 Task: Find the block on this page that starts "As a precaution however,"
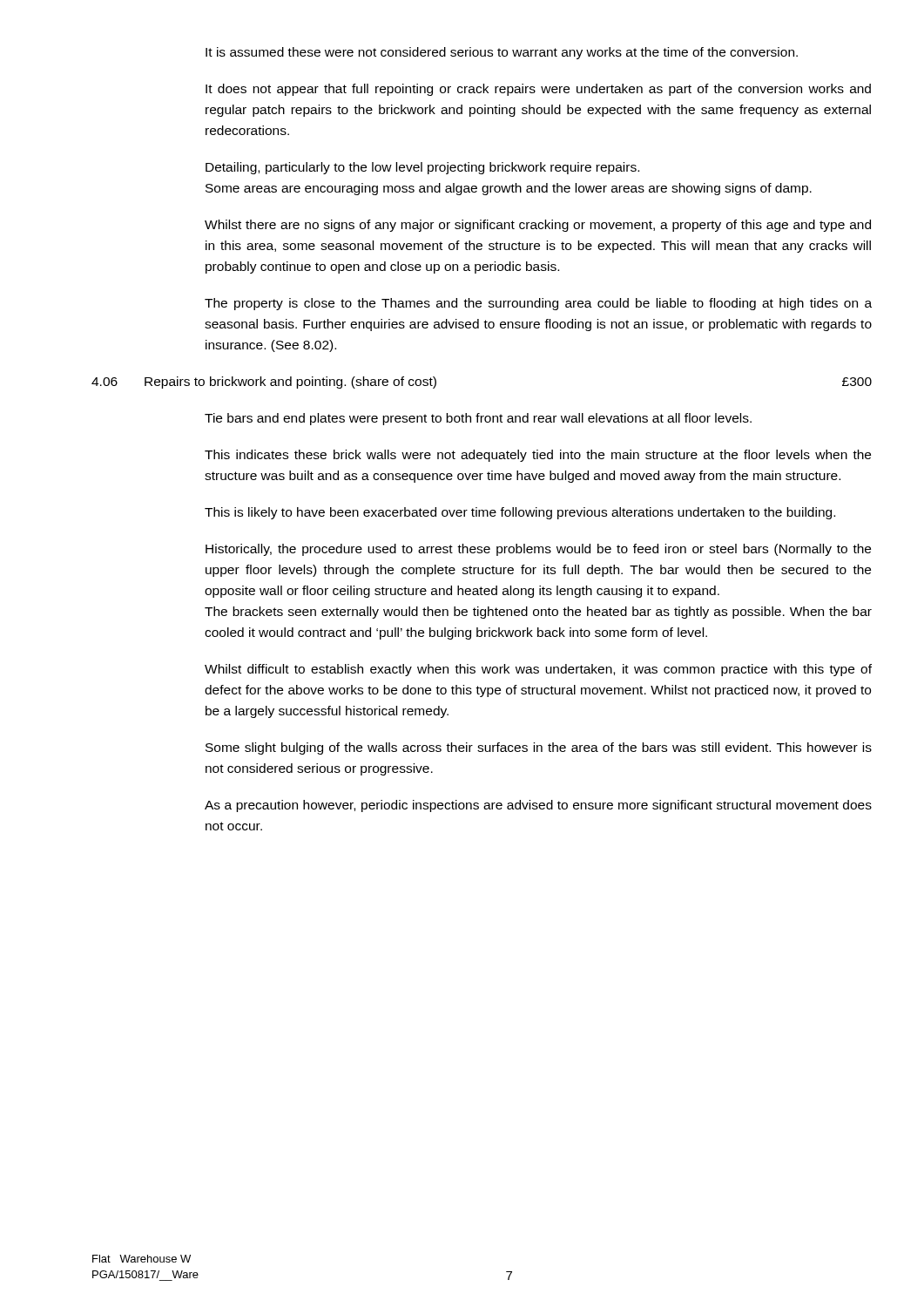[538, 816]
